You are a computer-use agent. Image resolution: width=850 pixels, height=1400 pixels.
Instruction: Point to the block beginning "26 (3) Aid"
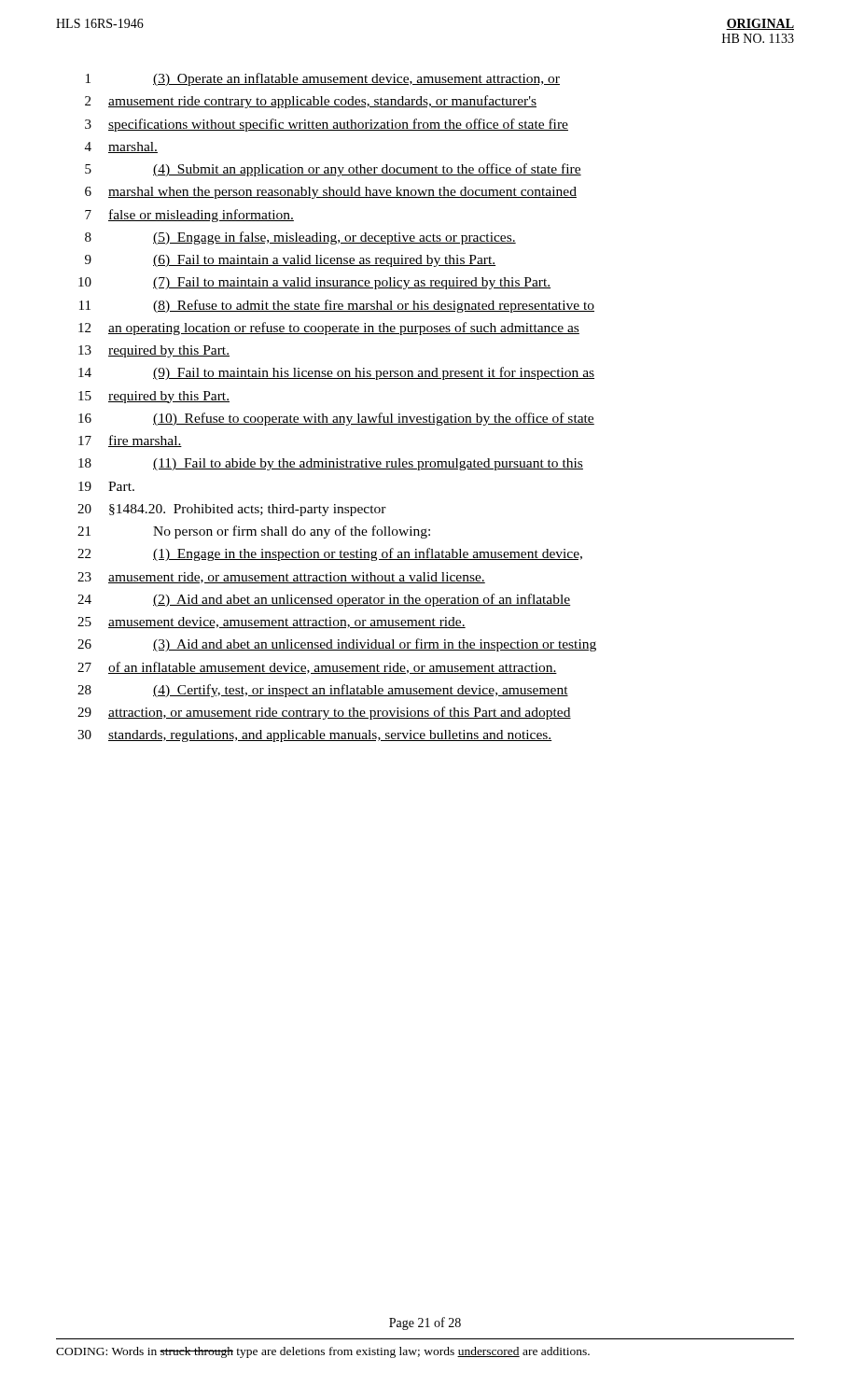[425, 644]
